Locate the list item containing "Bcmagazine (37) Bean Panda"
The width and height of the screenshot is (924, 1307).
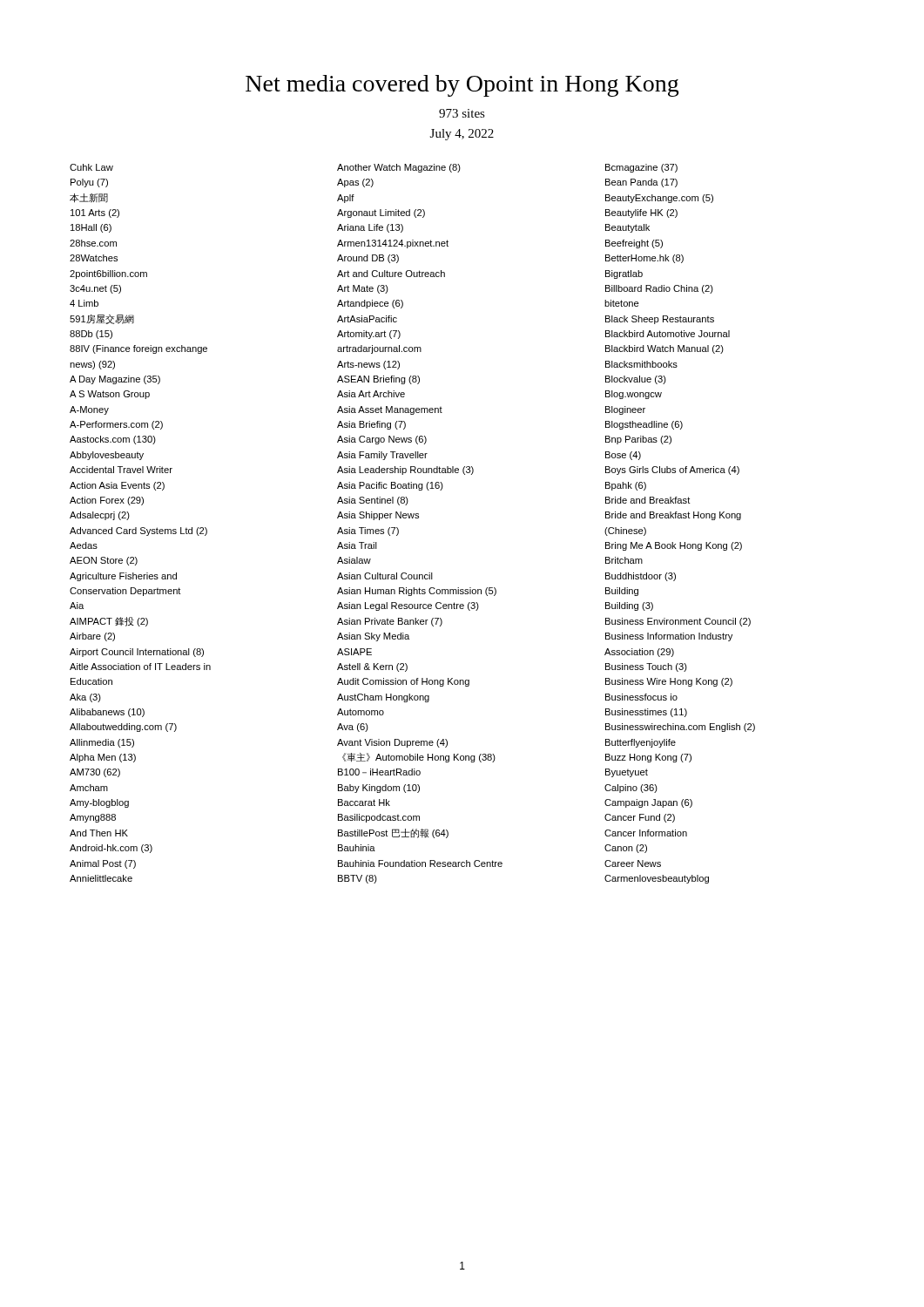729,523
